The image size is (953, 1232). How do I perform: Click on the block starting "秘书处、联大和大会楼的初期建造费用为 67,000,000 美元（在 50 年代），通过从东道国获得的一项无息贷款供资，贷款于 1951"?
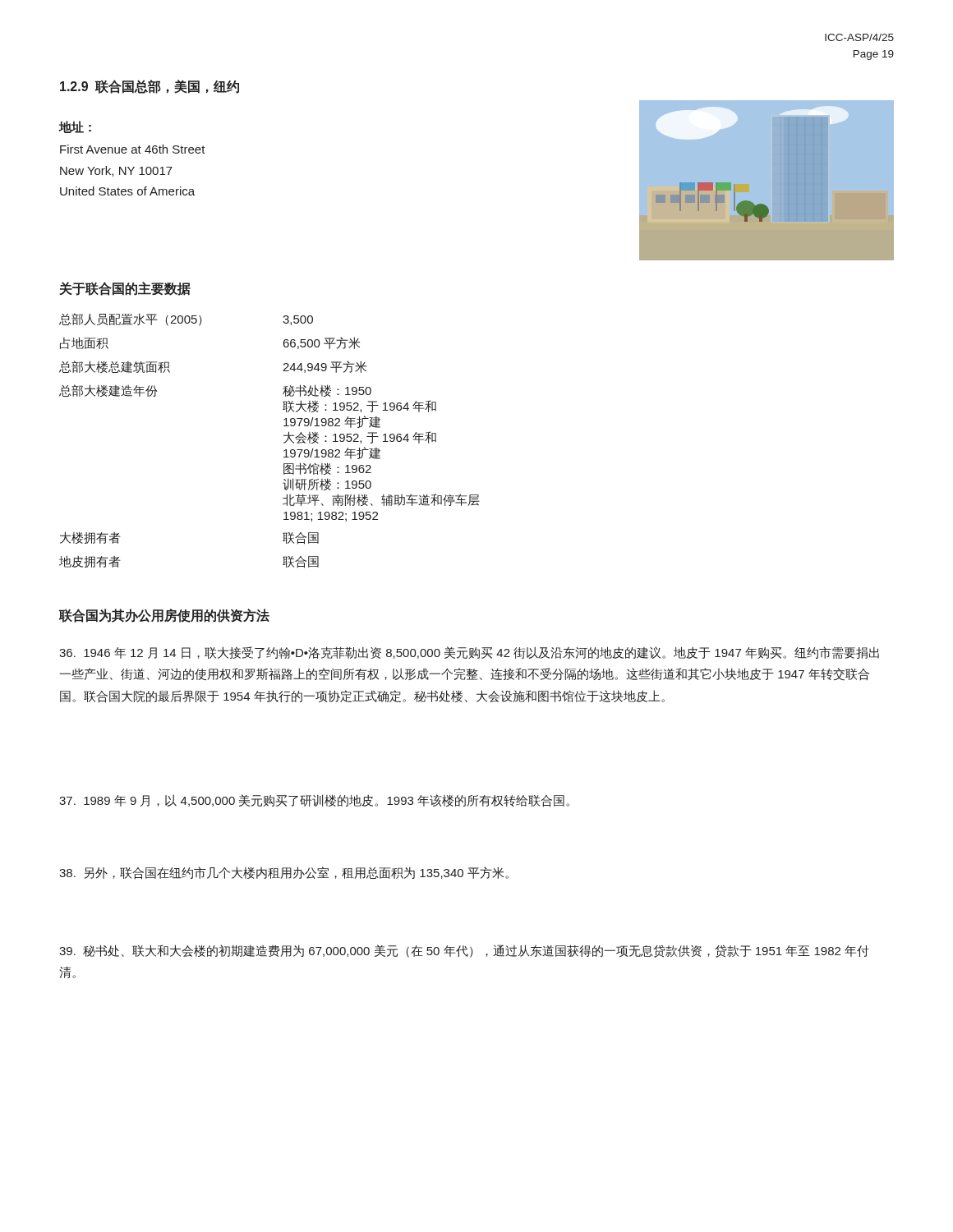point(464,961)
